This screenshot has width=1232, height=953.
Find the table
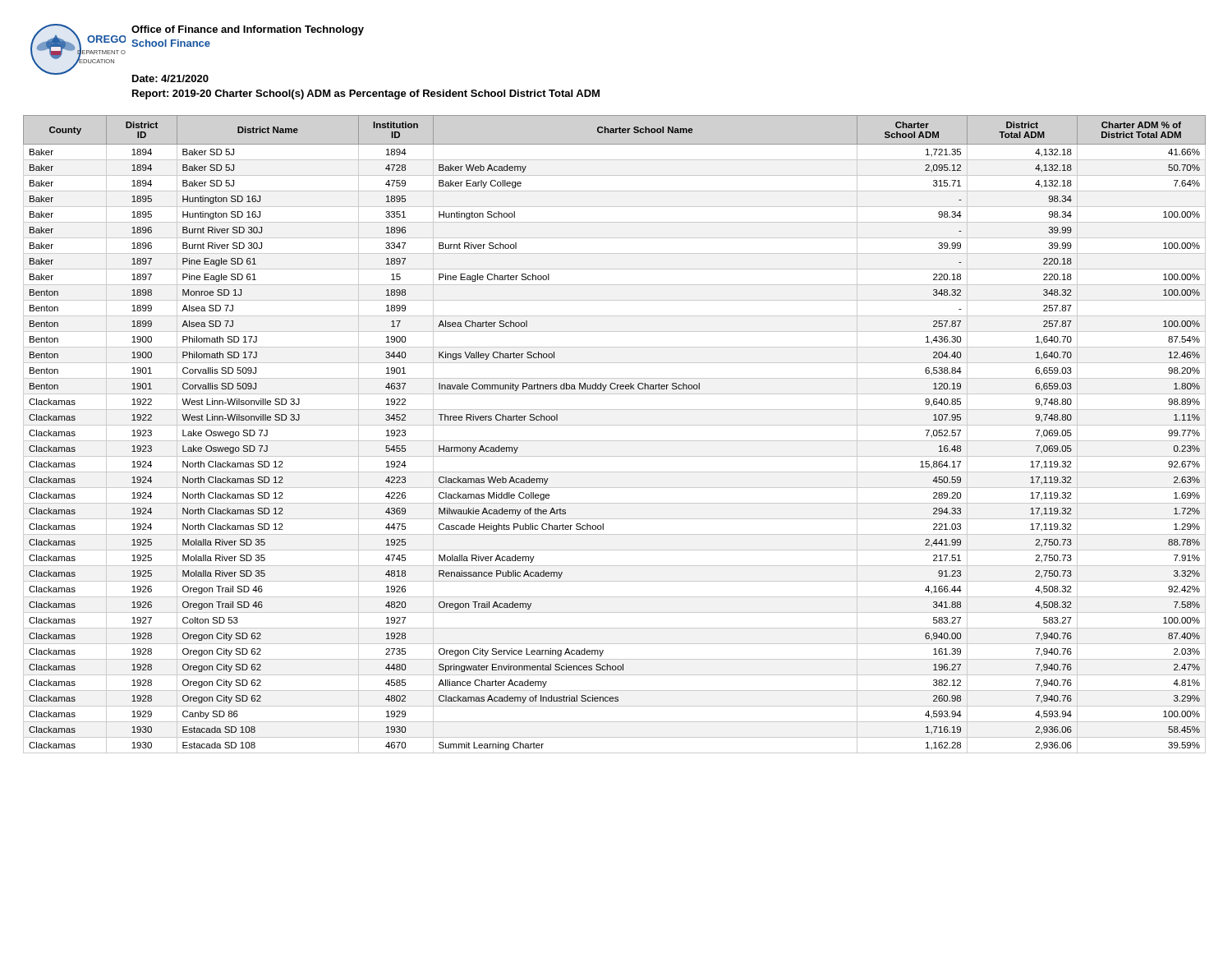click(614, 434)
